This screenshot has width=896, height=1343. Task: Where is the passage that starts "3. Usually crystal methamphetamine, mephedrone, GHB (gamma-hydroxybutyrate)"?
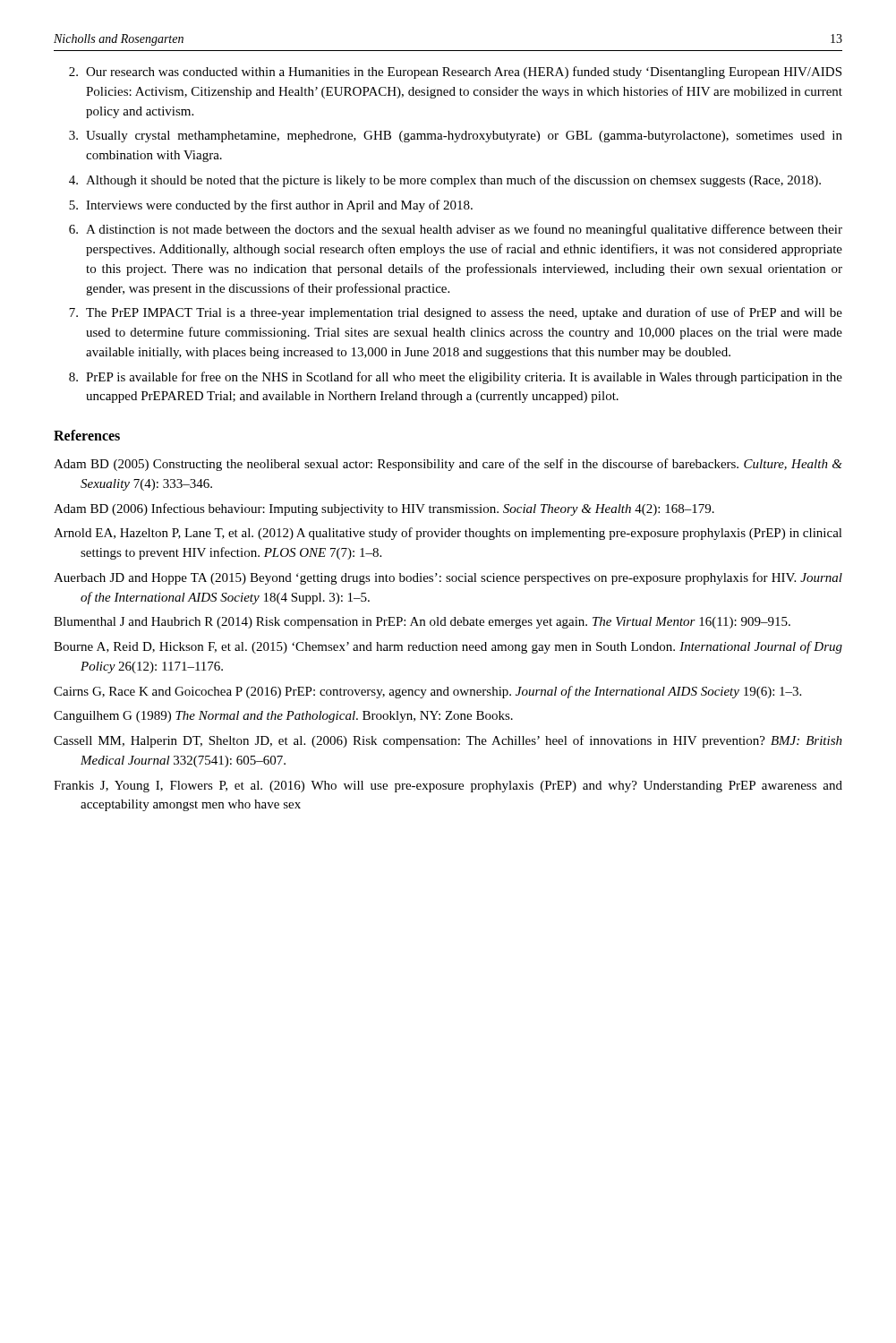tap(448, 146)
